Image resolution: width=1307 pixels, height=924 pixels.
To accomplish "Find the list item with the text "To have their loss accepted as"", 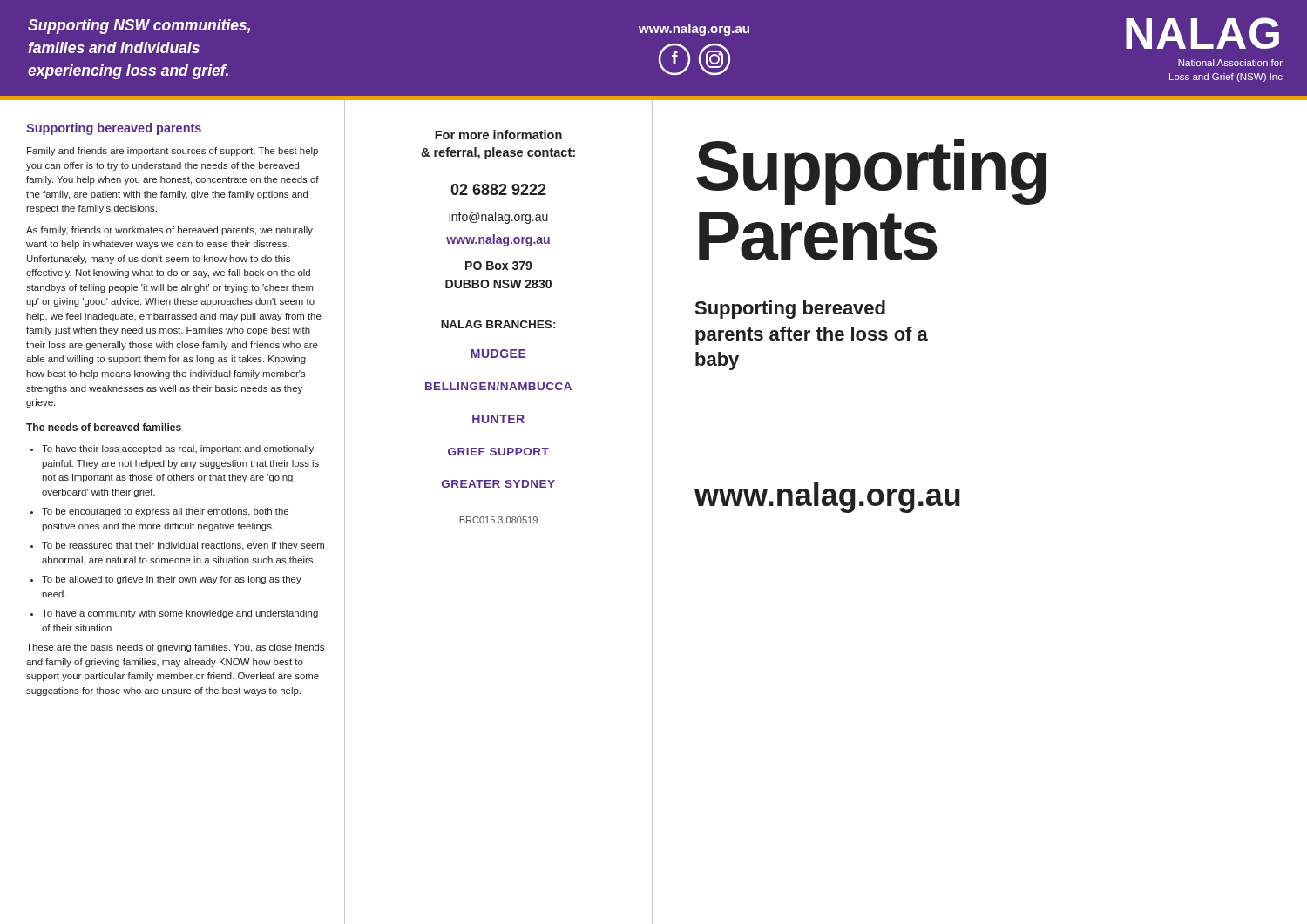I will click(180, 470).
